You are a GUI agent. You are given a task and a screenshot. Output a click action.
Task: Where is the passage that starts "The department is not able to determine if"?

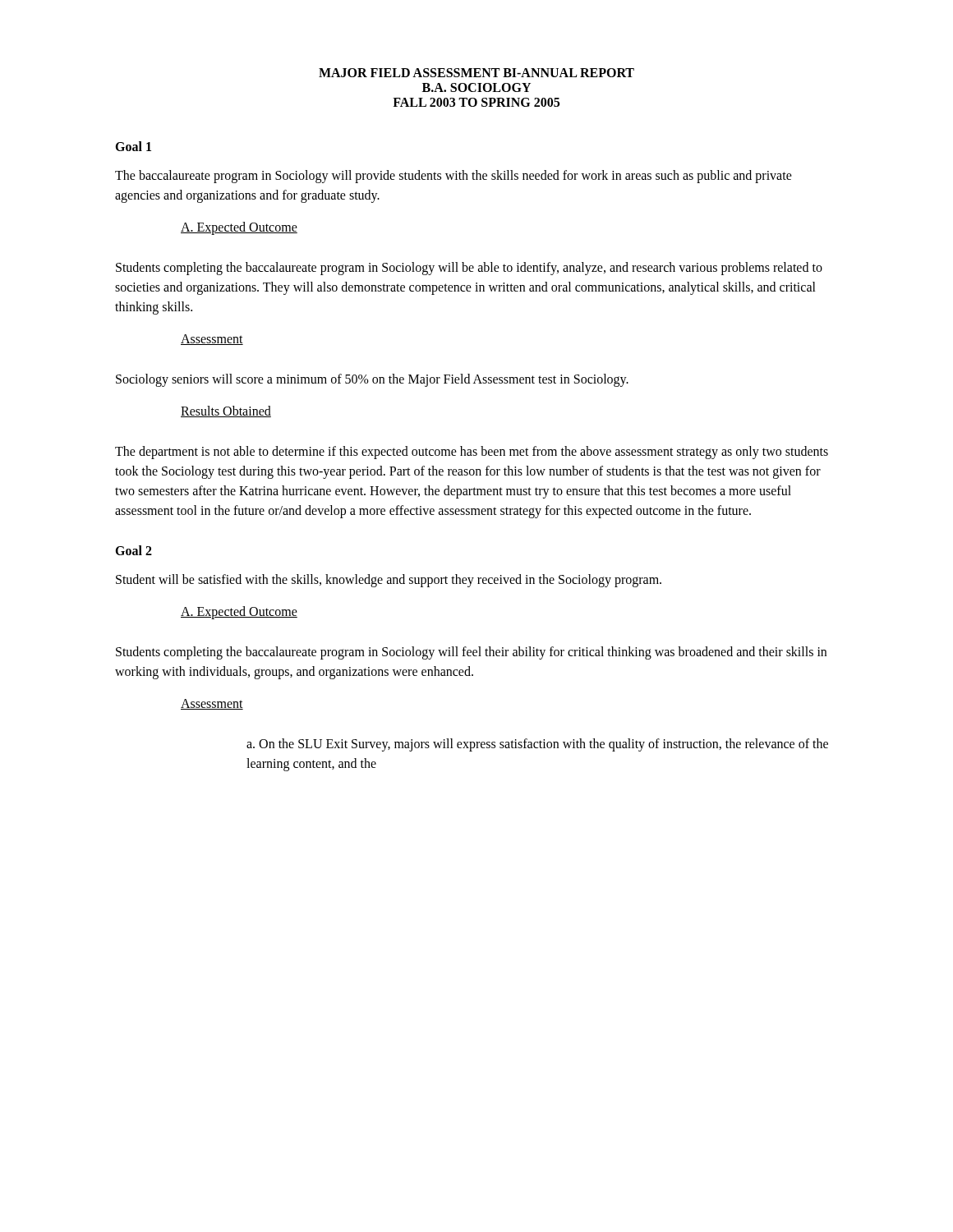(472, 481)
